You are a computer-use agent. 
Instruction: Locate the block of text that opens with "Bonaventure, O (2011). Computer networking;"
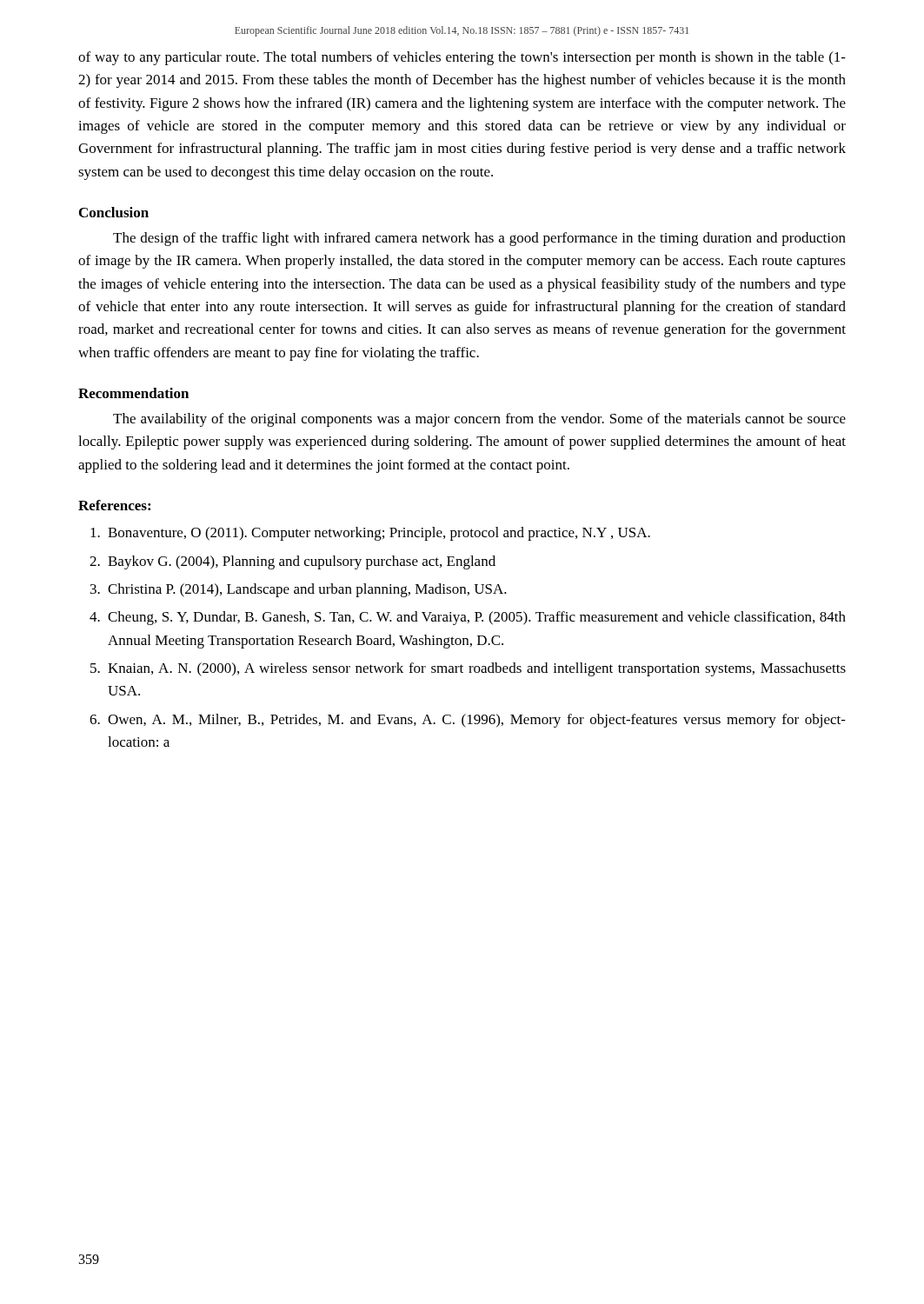[379, 533]
